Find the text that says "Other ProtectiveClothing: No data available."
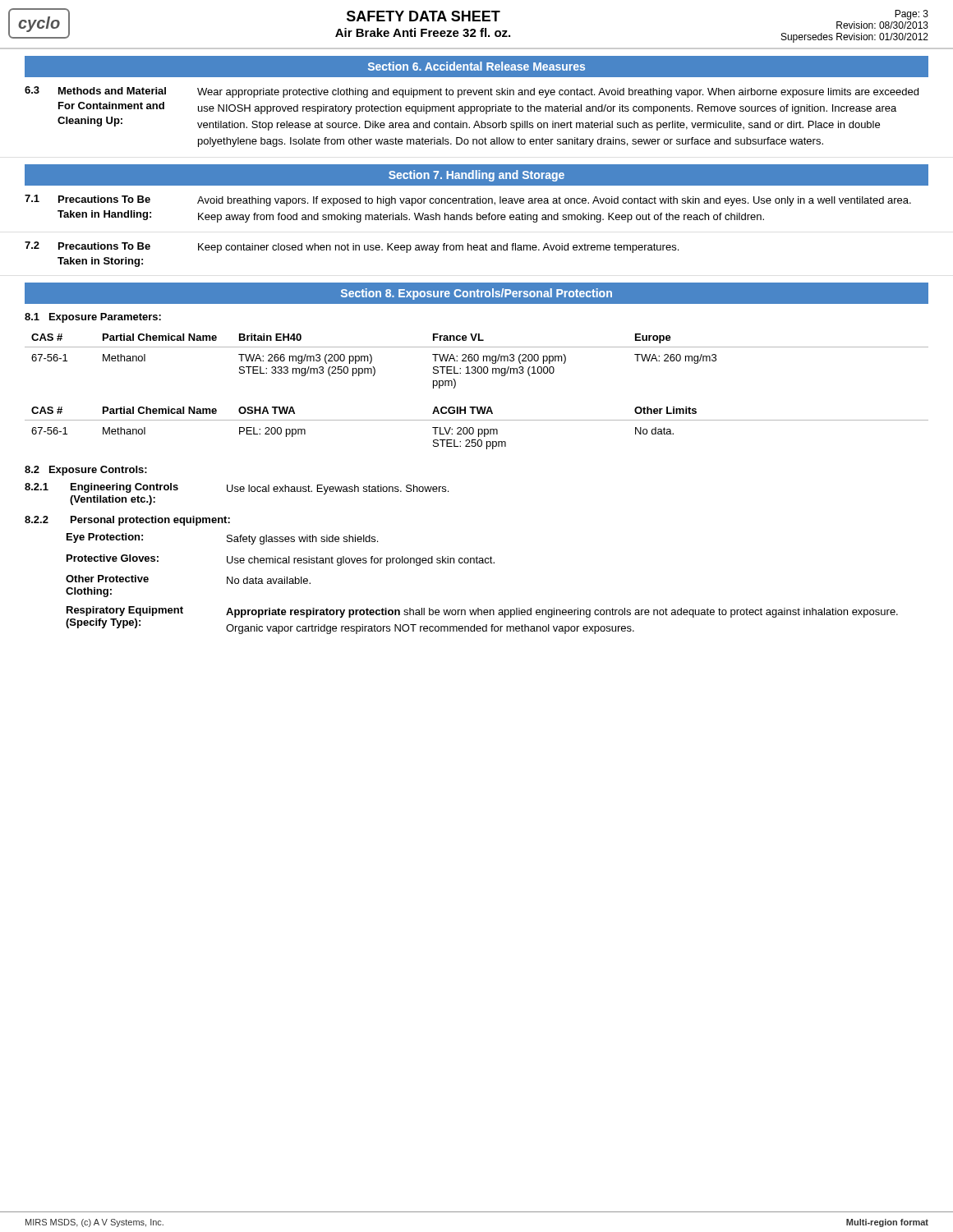This screenshot has height=1232, width=953. click(x=101, y=579)
